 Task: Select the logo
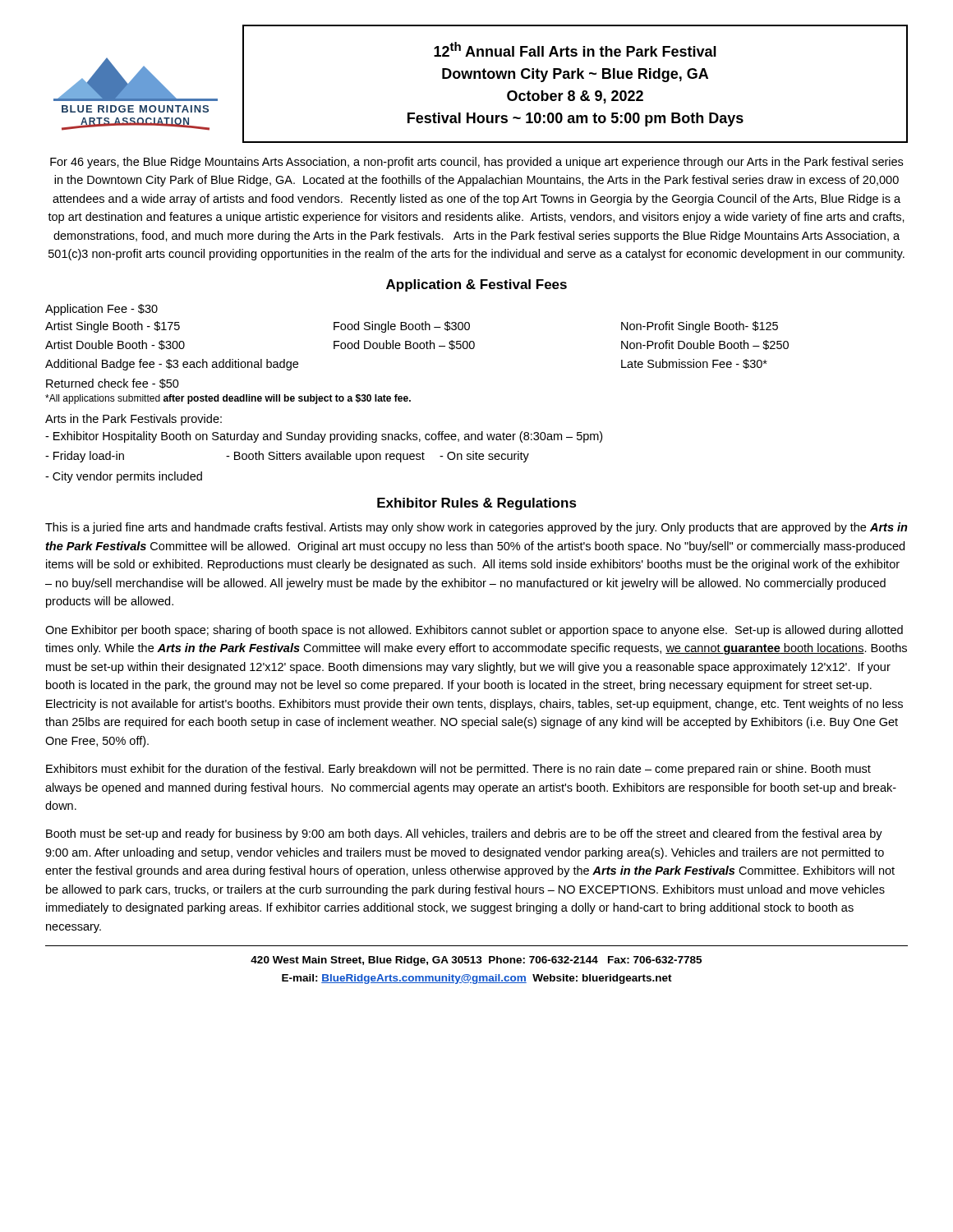[144, 84]
